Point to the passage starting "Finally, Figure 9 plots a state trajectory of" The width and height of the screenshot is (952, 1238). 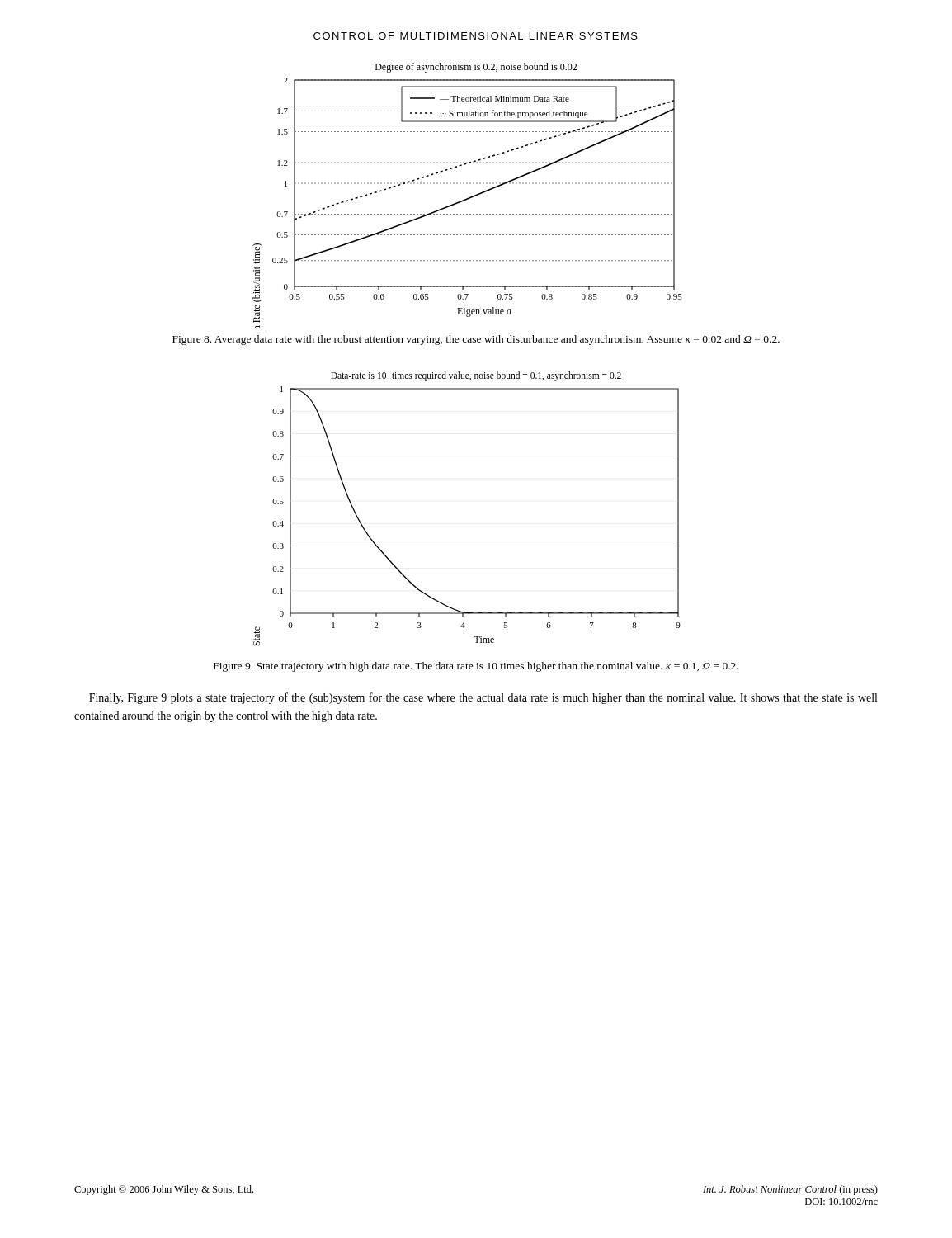(x=476, y=707)
